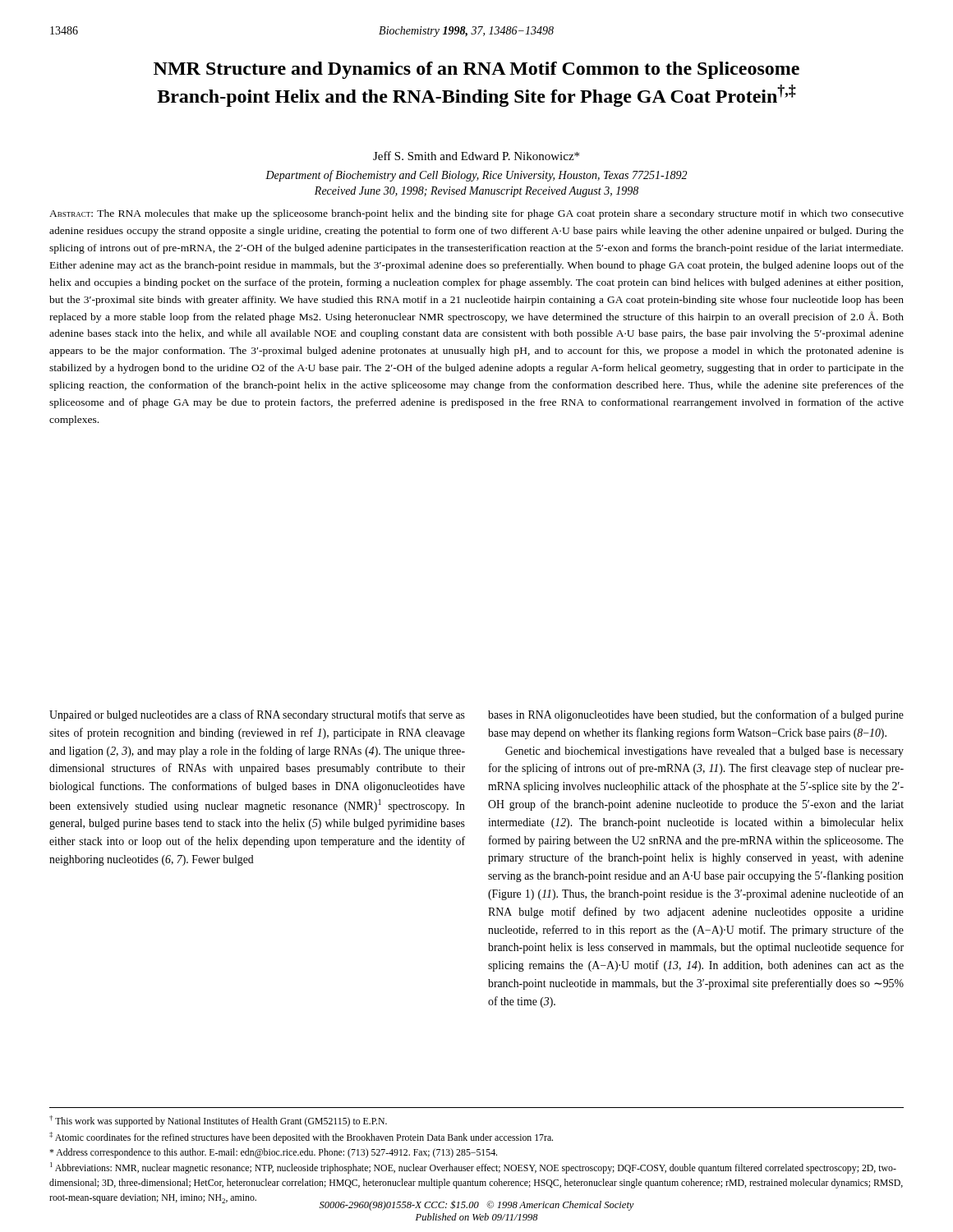Select the text block with the text "Department of Biochemistry and Cell Biology, Rice University,"
This screenshot has width=953, height=1232.
click(476, 175)
